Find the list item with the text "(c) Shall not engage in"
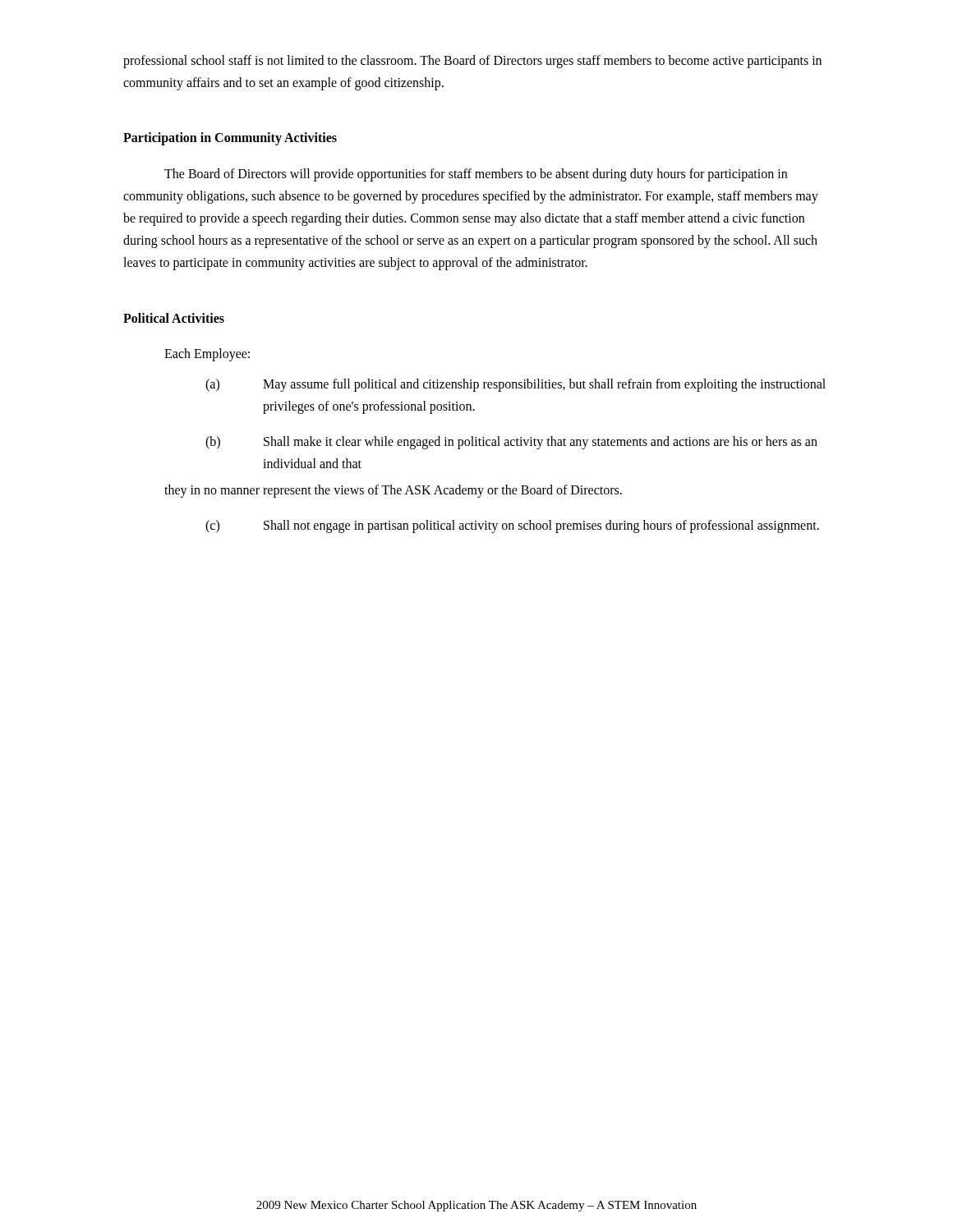This screenshot has width=953, height=1232. [x=518, y=525]
